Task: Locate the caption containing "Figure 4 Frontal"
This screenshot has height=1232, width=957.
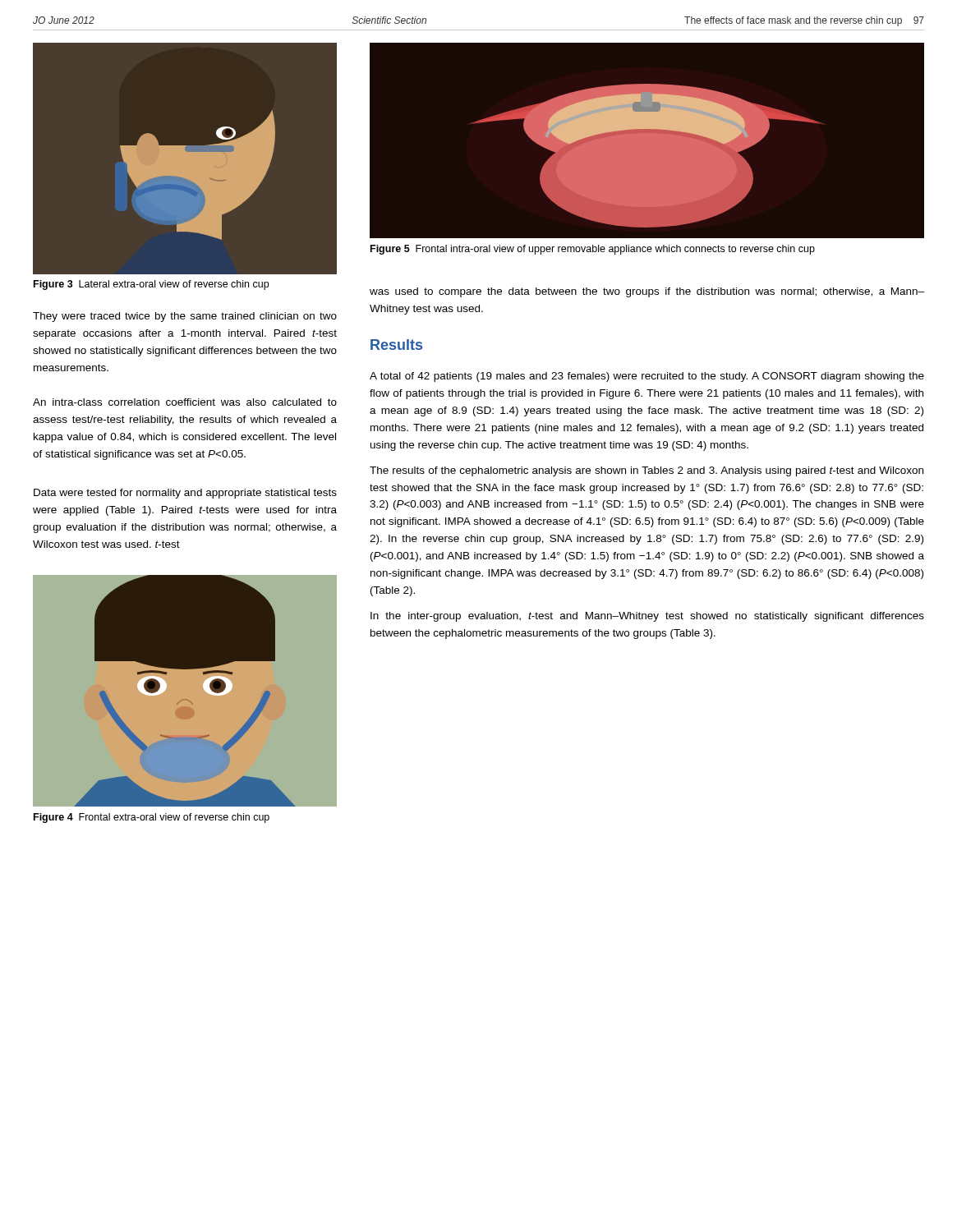Action: tap(151, 817)
